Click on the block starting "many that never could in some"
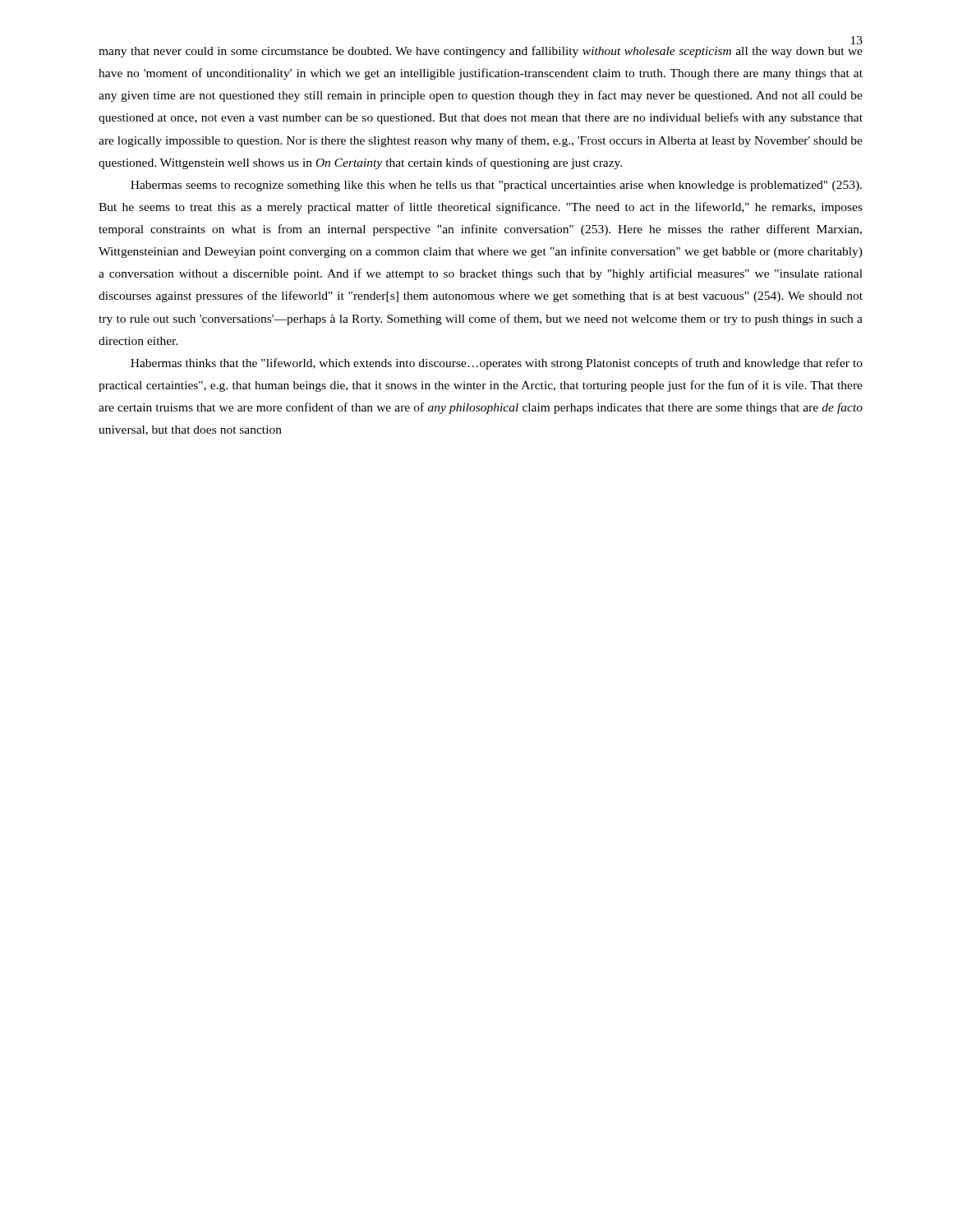Image resolution: width=953 pixels, height=1232 pixels. (x=481, y=106)
